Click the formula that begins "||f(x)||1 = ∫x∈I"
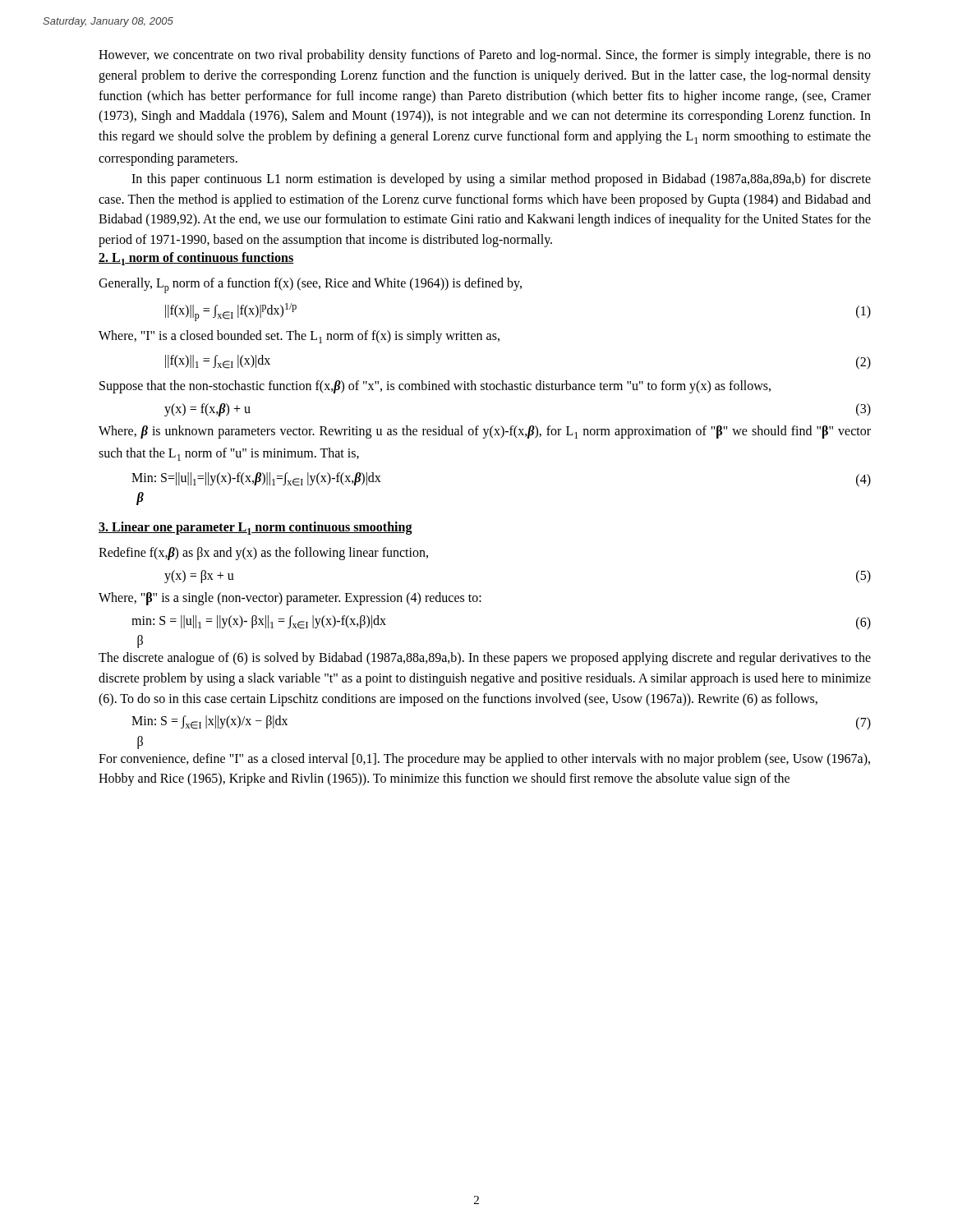This screenshot has width=953, height=1232. [x=218, y=363]
